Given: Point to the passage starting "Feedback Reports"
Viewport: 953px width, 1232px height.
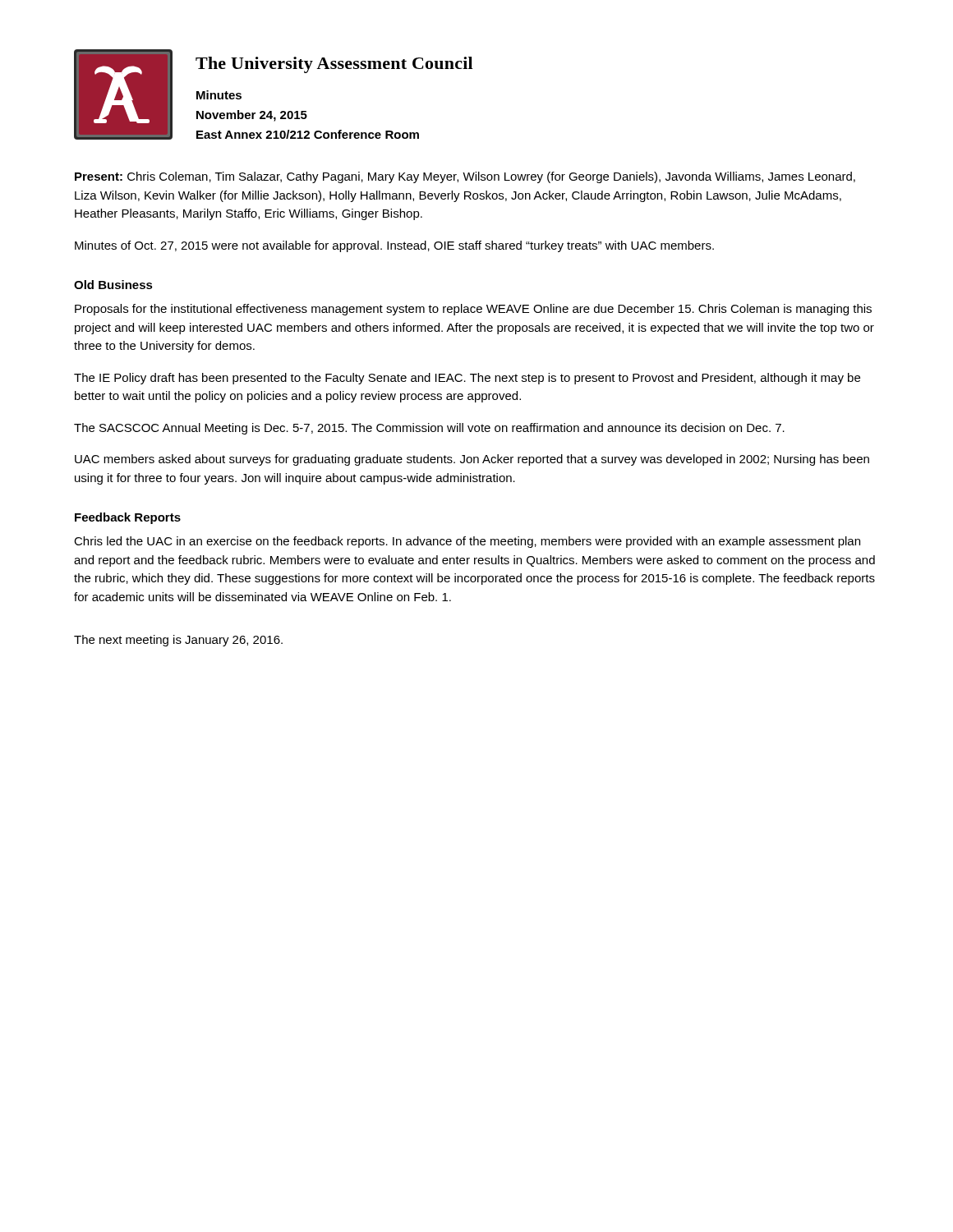Looking at the screenshot, I should click(127, 517).
